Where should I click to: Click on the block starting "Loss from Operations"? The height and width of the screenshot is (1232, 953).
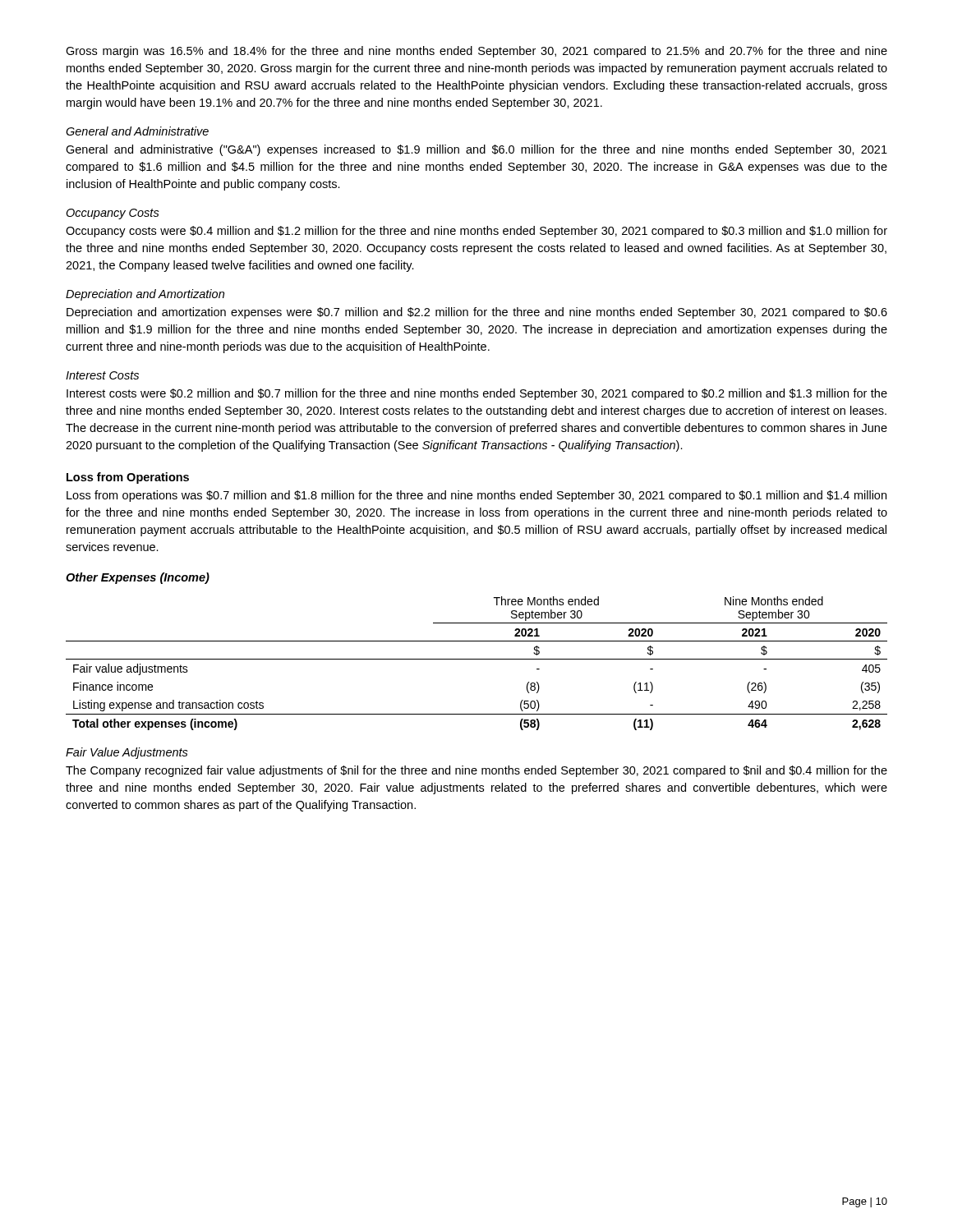coord(128,477)
